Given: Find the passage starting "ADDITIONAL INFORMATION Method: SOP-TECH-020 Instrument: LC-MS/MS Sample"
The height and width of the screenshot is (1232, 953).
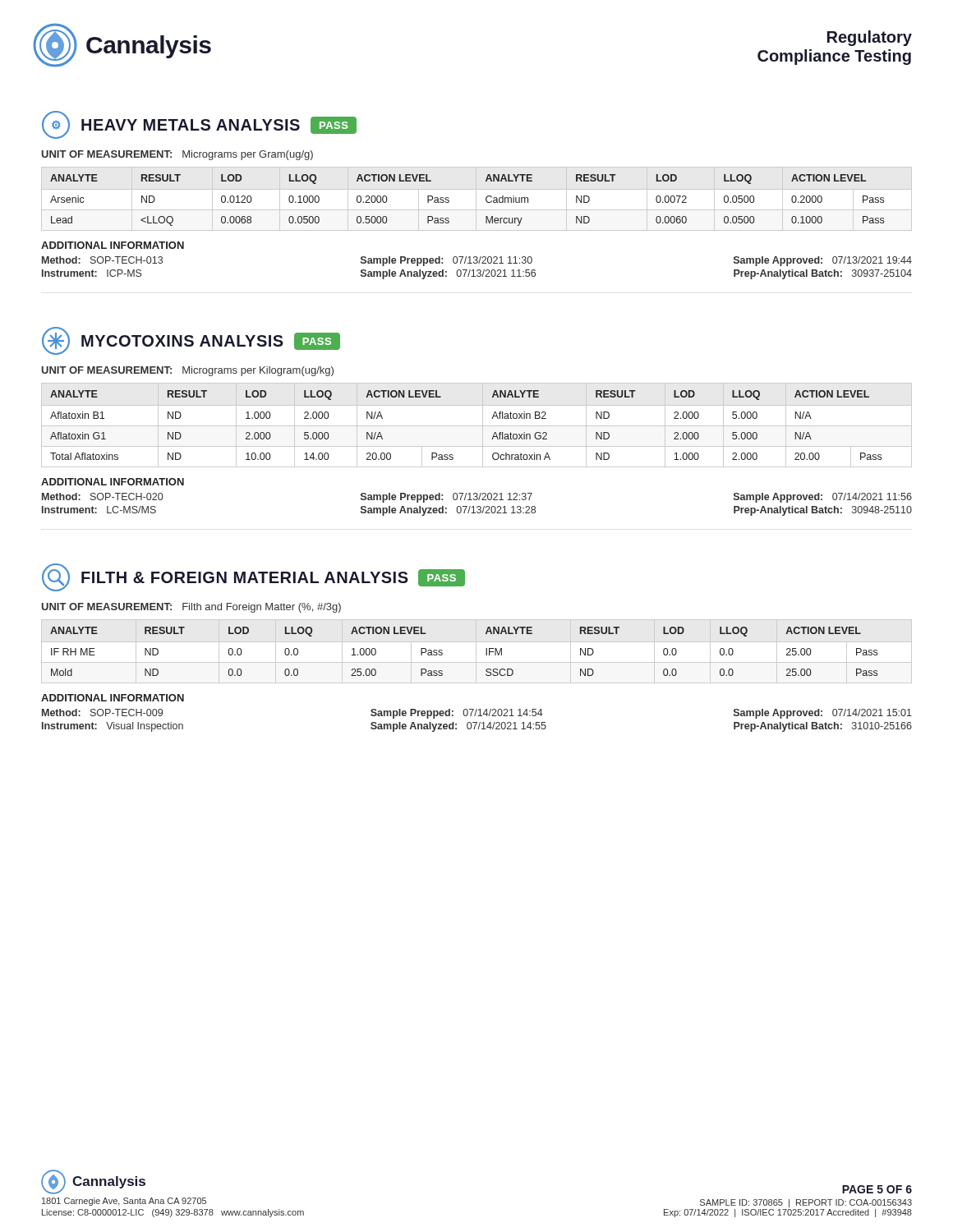Looking at the screenshot, I should tap(476, 496).
